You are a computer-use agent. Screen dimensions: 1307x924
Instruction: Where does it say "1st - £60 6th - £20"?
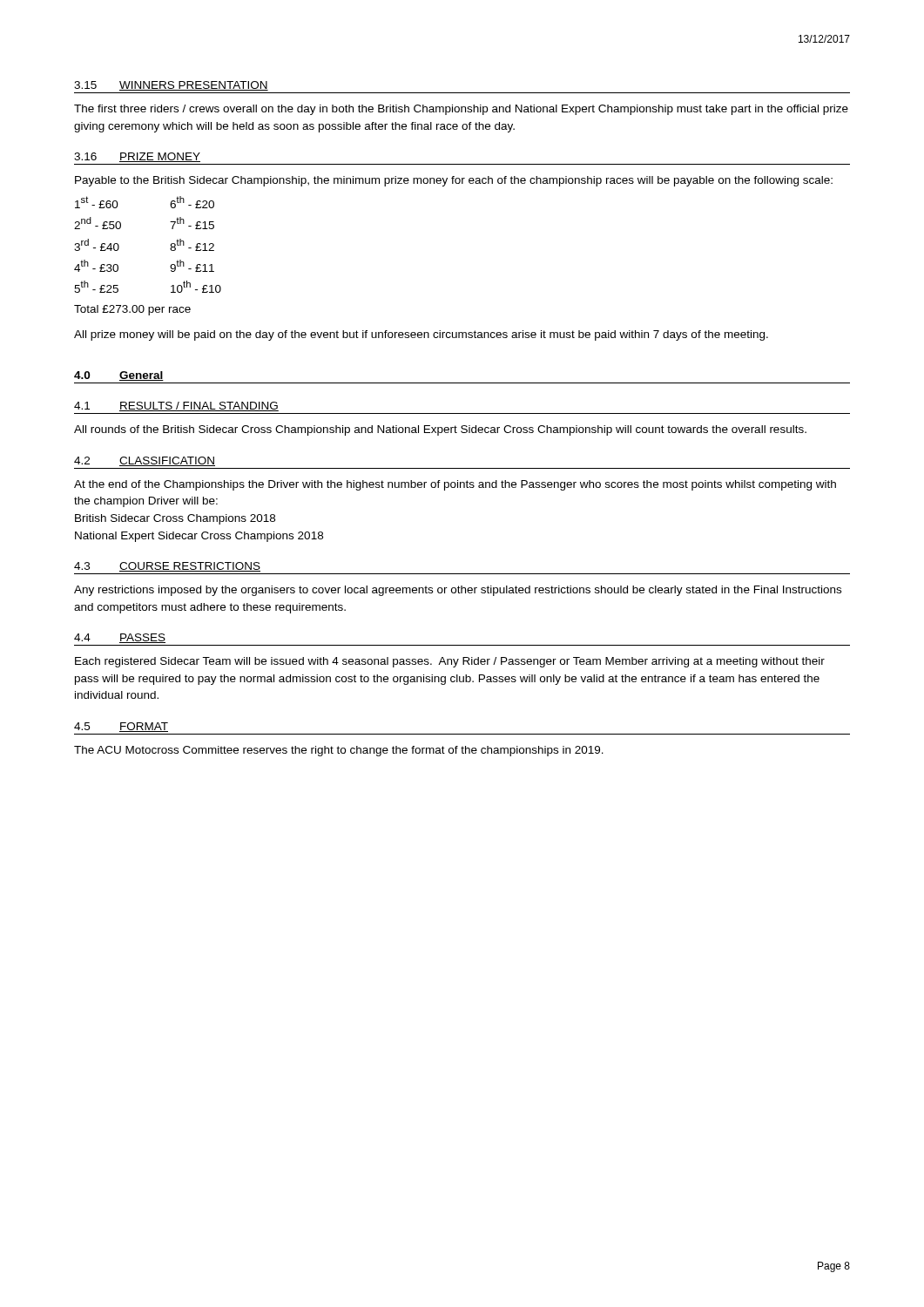click(x=174, y=203)
